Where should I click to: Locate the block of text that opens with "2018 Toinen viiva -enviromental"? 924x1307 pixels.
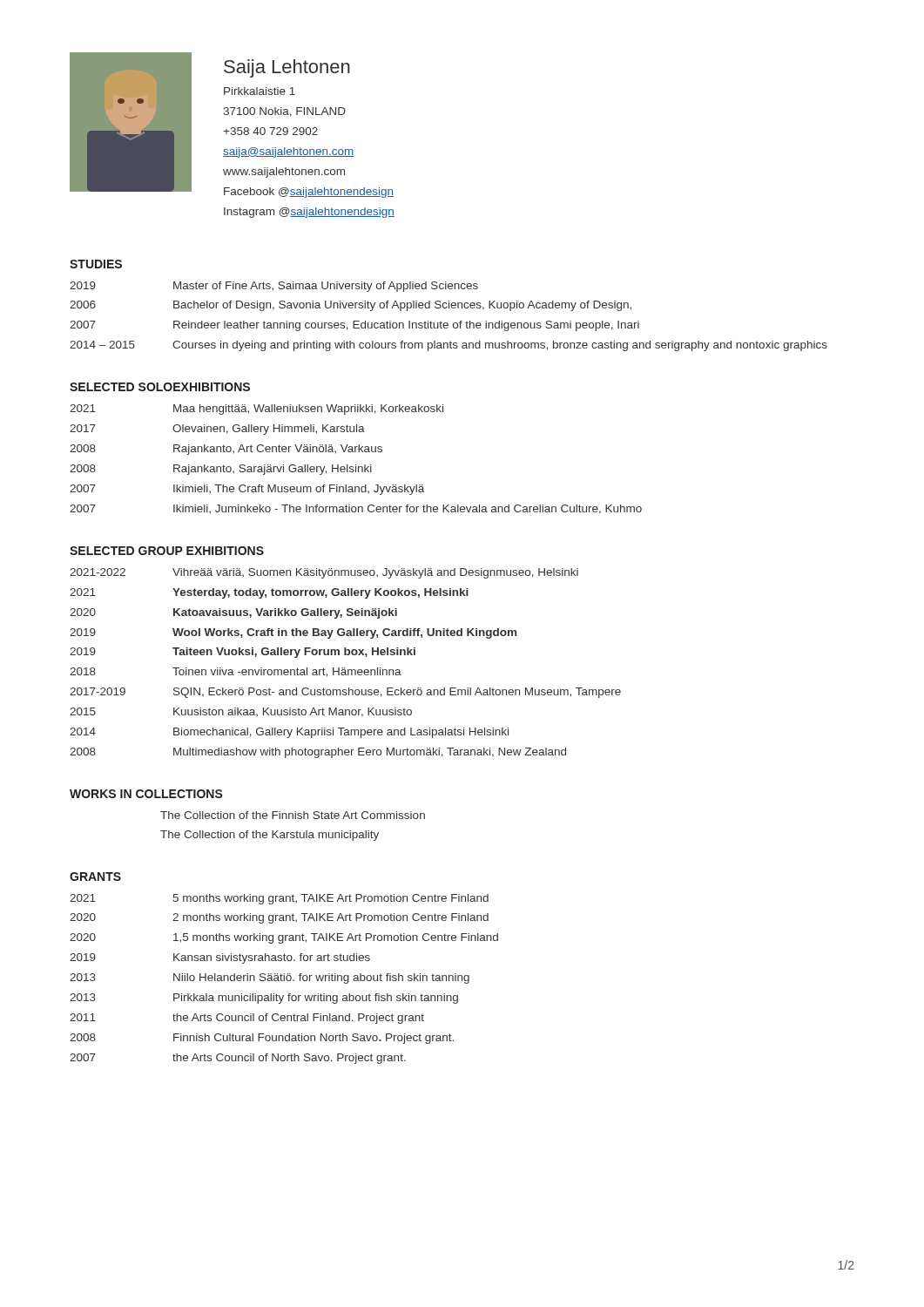236,672
